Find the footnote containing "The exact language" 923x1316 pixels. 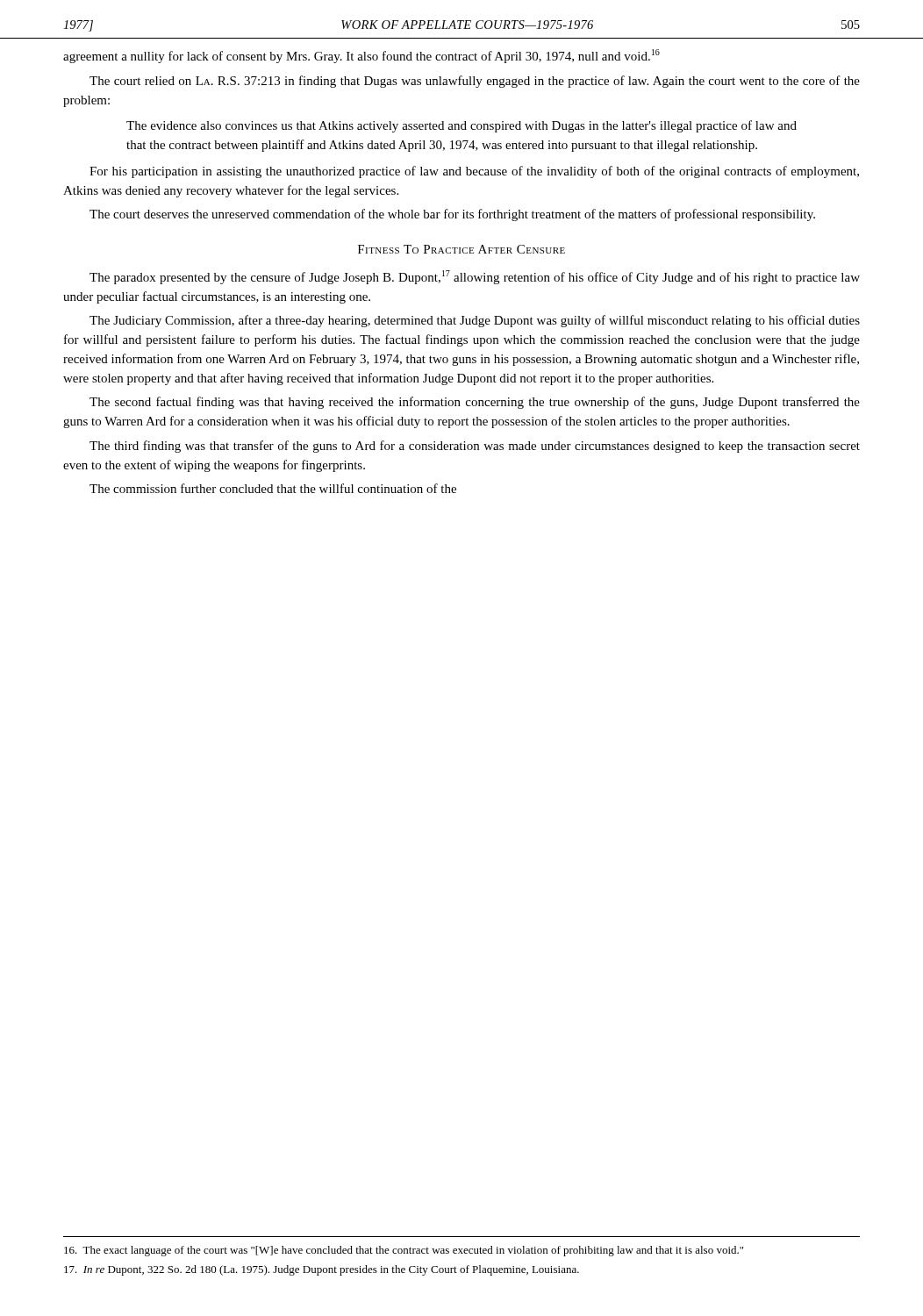[404, 1249]
